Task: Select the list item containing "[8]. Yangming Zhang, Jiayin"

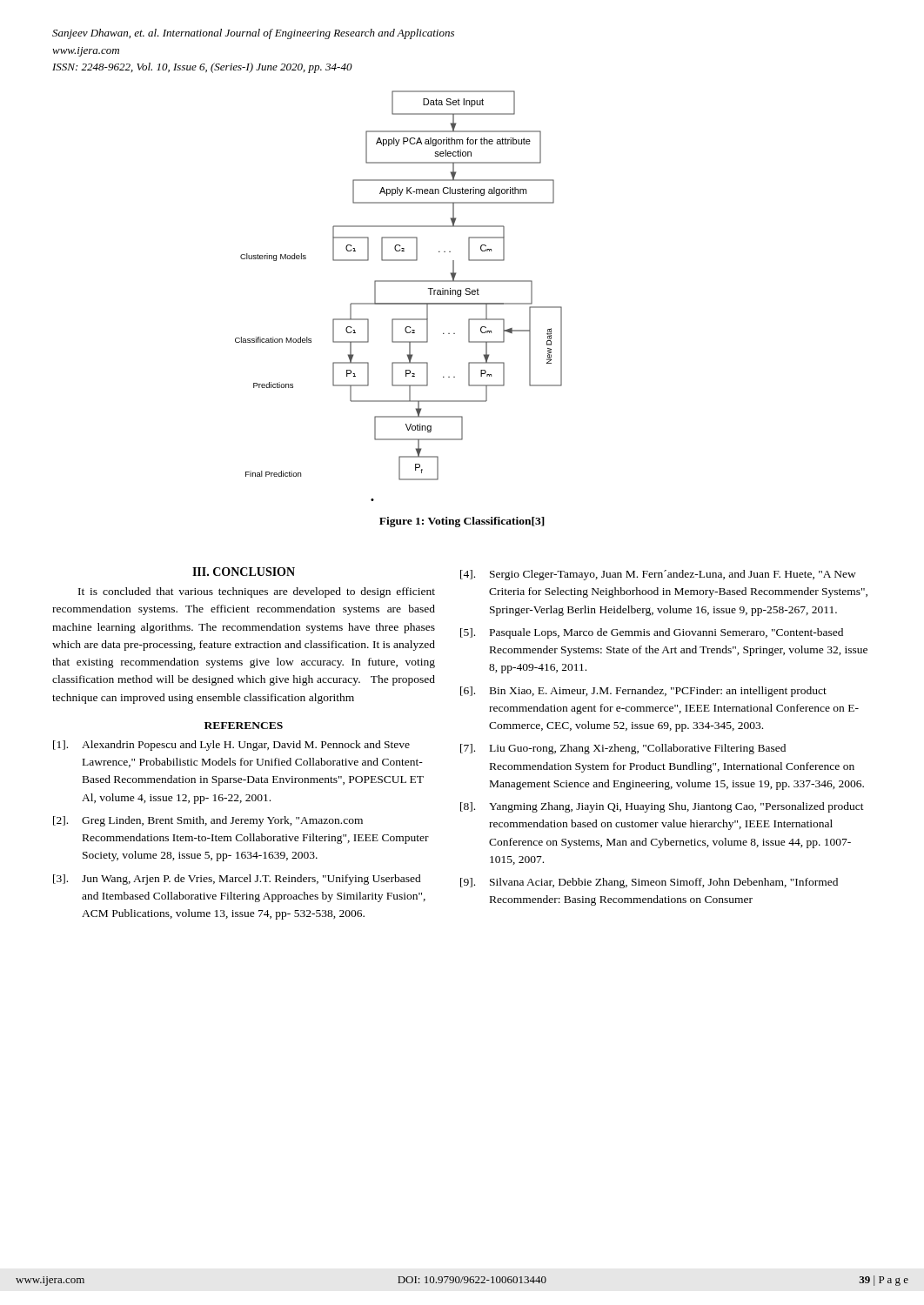Action: pyautogui.click(x=666, y=833)
